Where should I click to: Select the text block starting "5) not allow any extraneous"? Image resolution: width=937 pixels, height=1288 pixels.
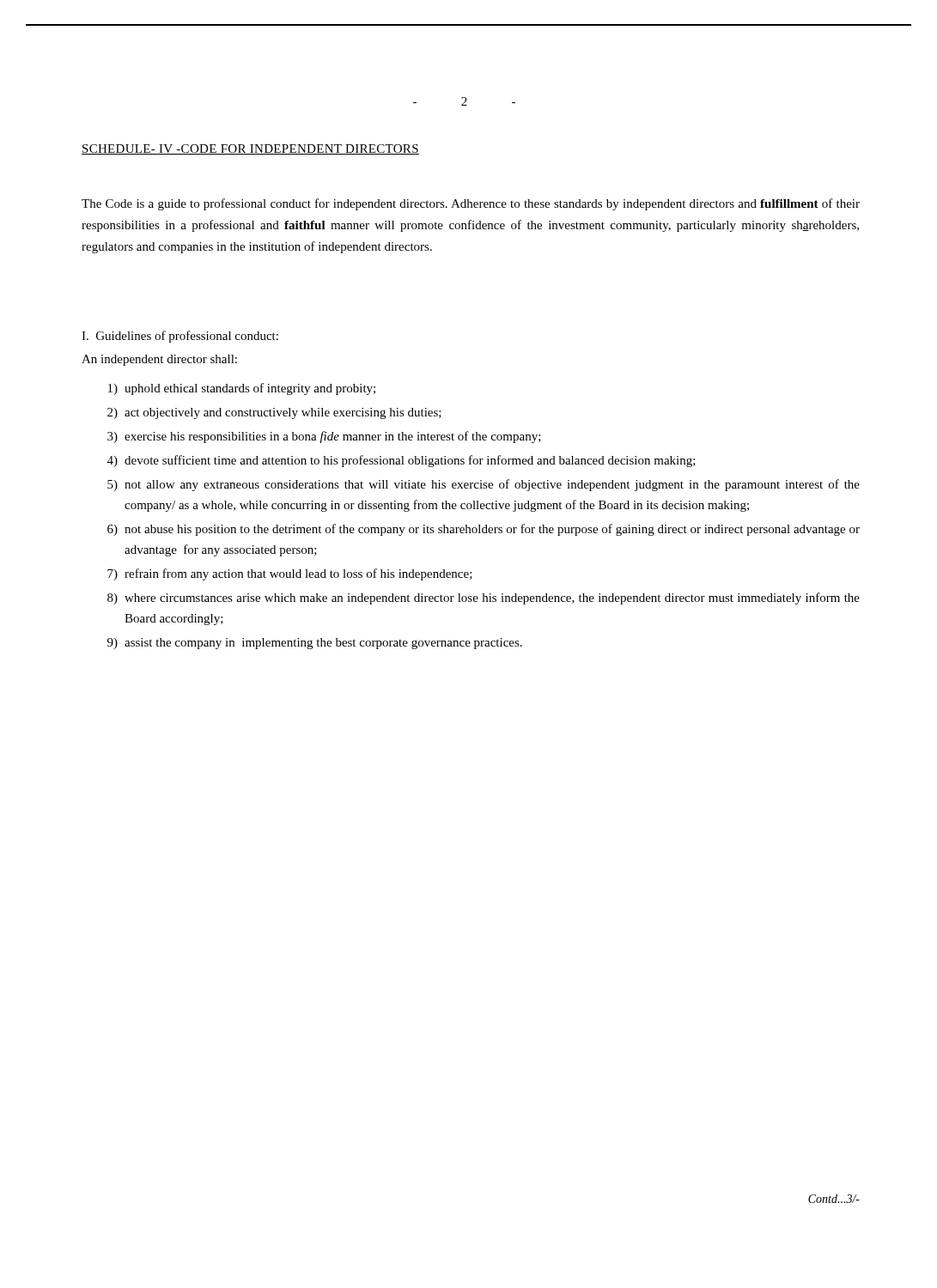(x=471, y=495)
